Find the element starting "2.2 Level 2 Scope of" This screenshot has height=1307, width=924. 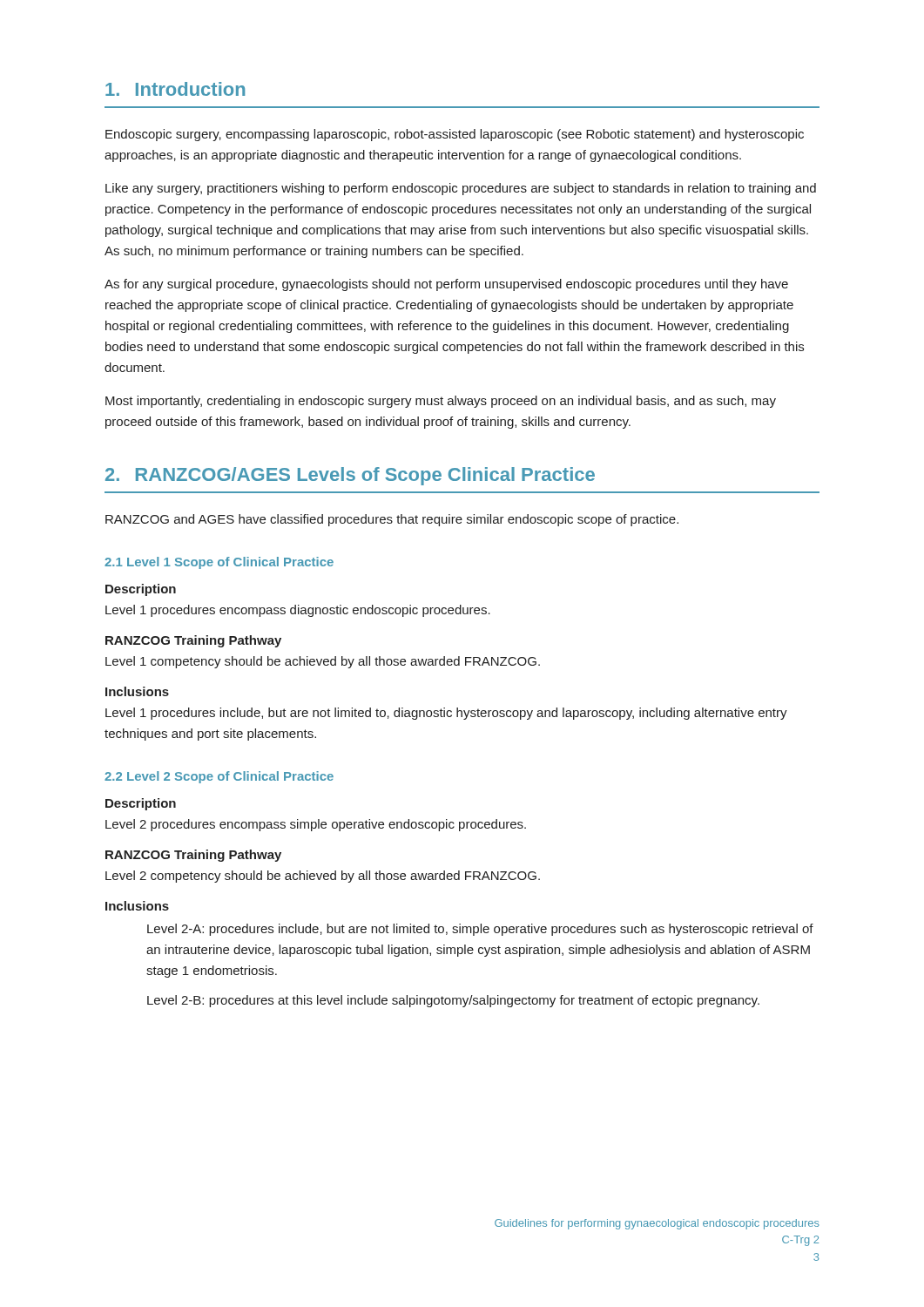pos(219,776)
